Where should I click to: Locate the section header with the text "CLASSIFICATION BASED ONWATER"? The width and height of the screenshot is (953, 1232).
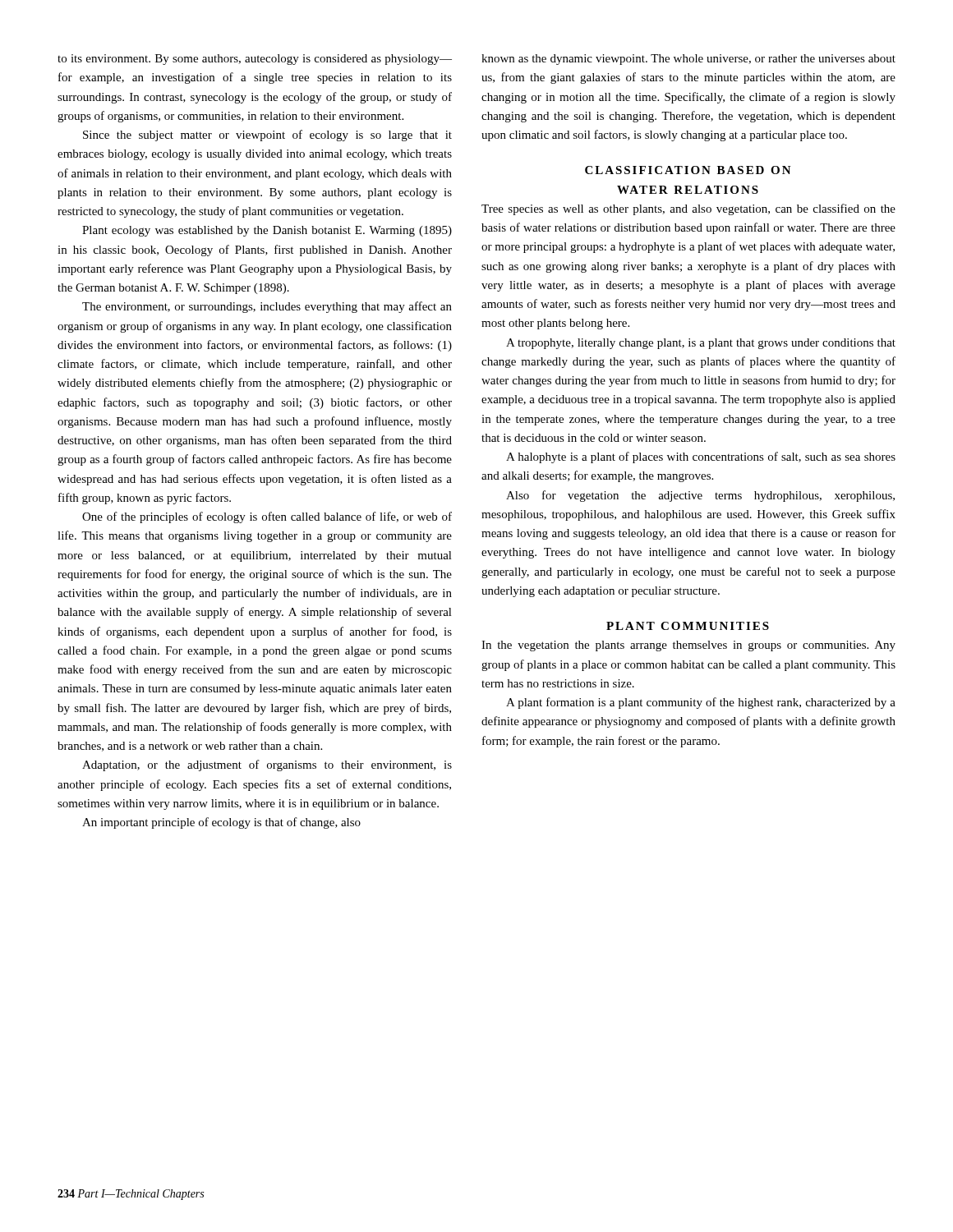pos(688,180)
